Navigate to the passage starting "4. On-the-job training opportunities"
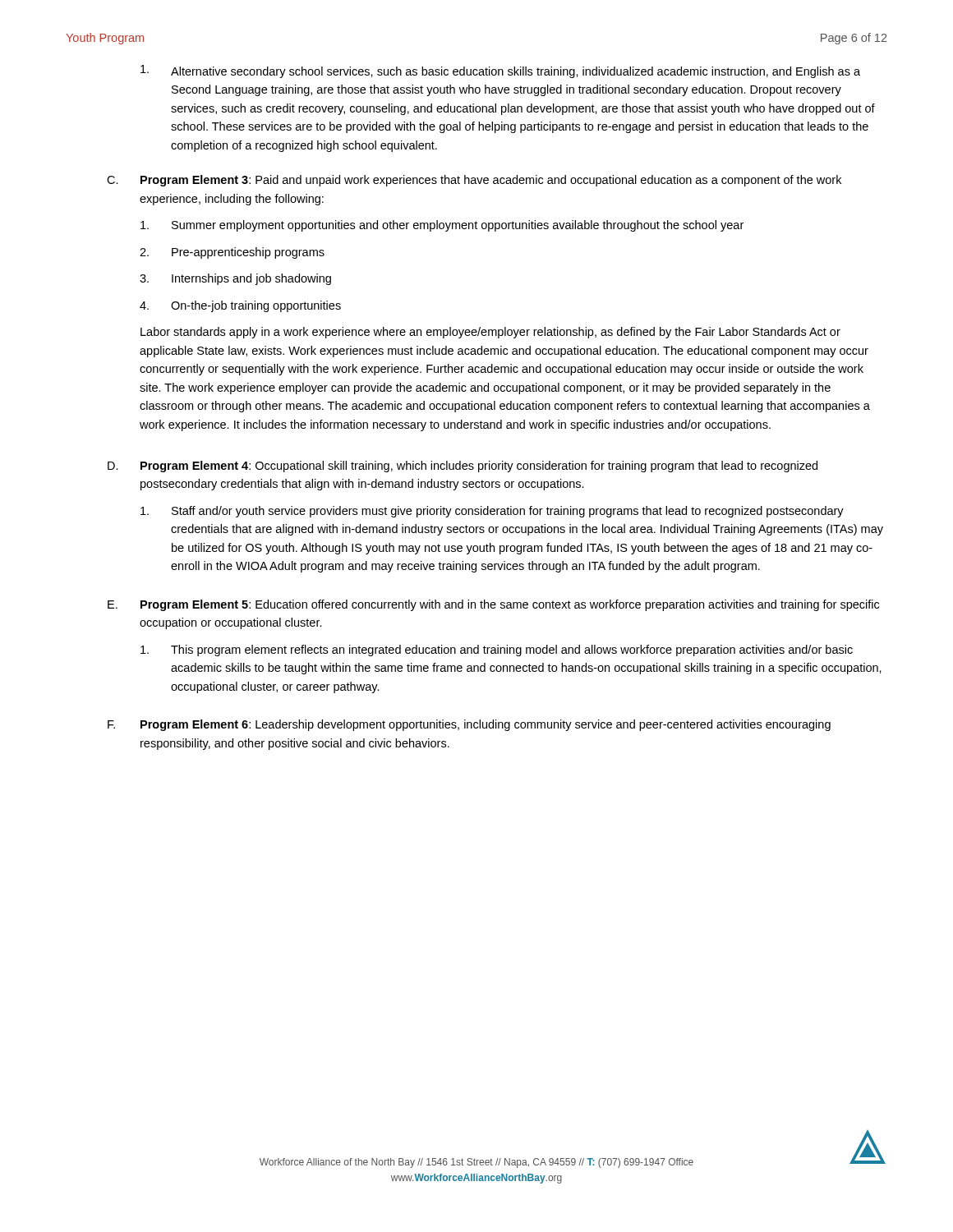The image size is (953, 1232). pyautogui.click(x=240, y=306)
